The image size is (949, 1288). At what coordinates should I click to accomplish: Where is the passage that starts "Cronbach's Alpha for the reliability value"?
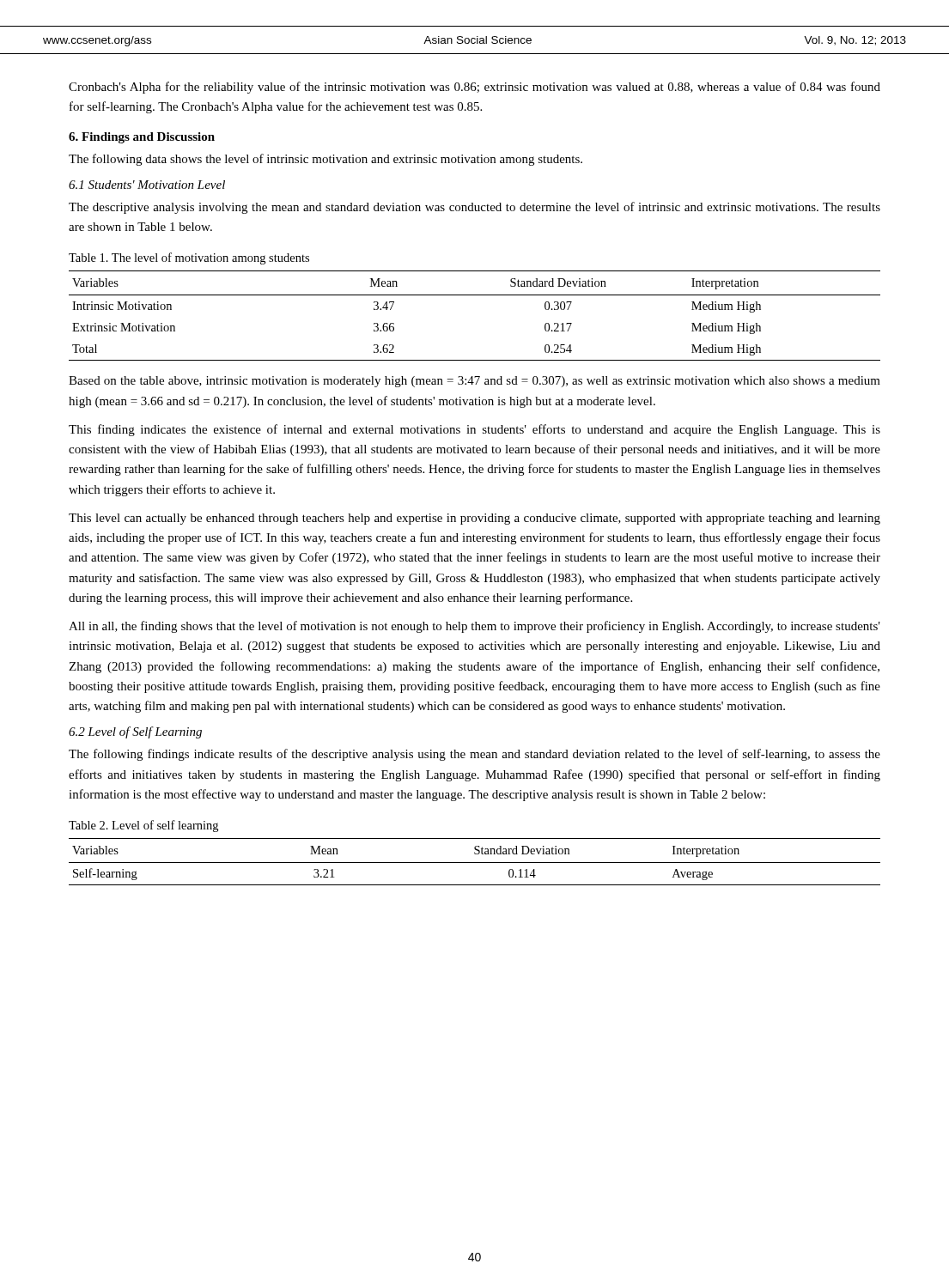(x=474, y=97)
